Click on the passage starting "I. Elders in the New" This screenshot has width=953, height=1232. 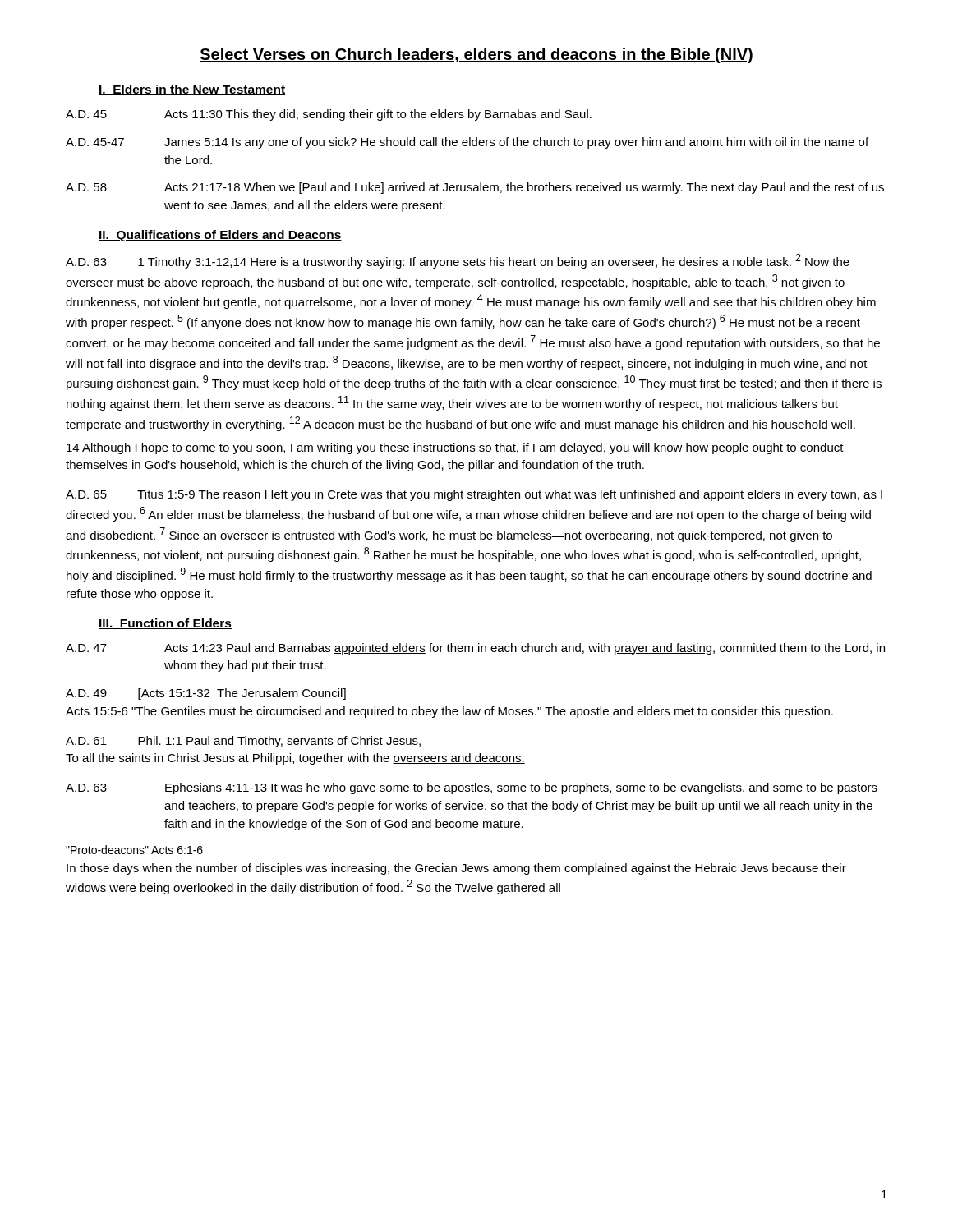pos(192,89)
